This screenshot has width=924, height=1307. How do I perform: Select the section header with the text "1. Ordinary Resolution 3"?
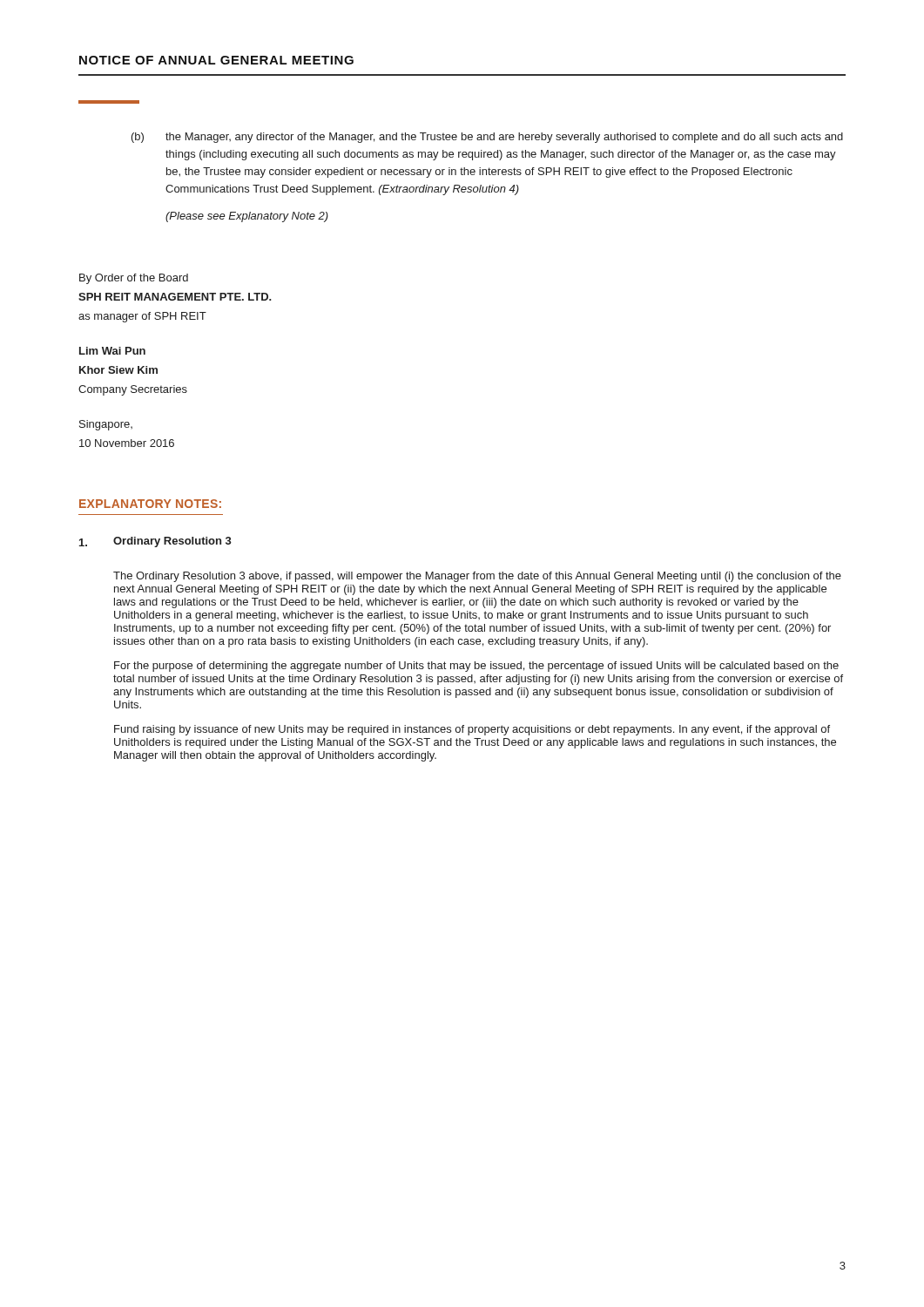[x=155, y=542]
